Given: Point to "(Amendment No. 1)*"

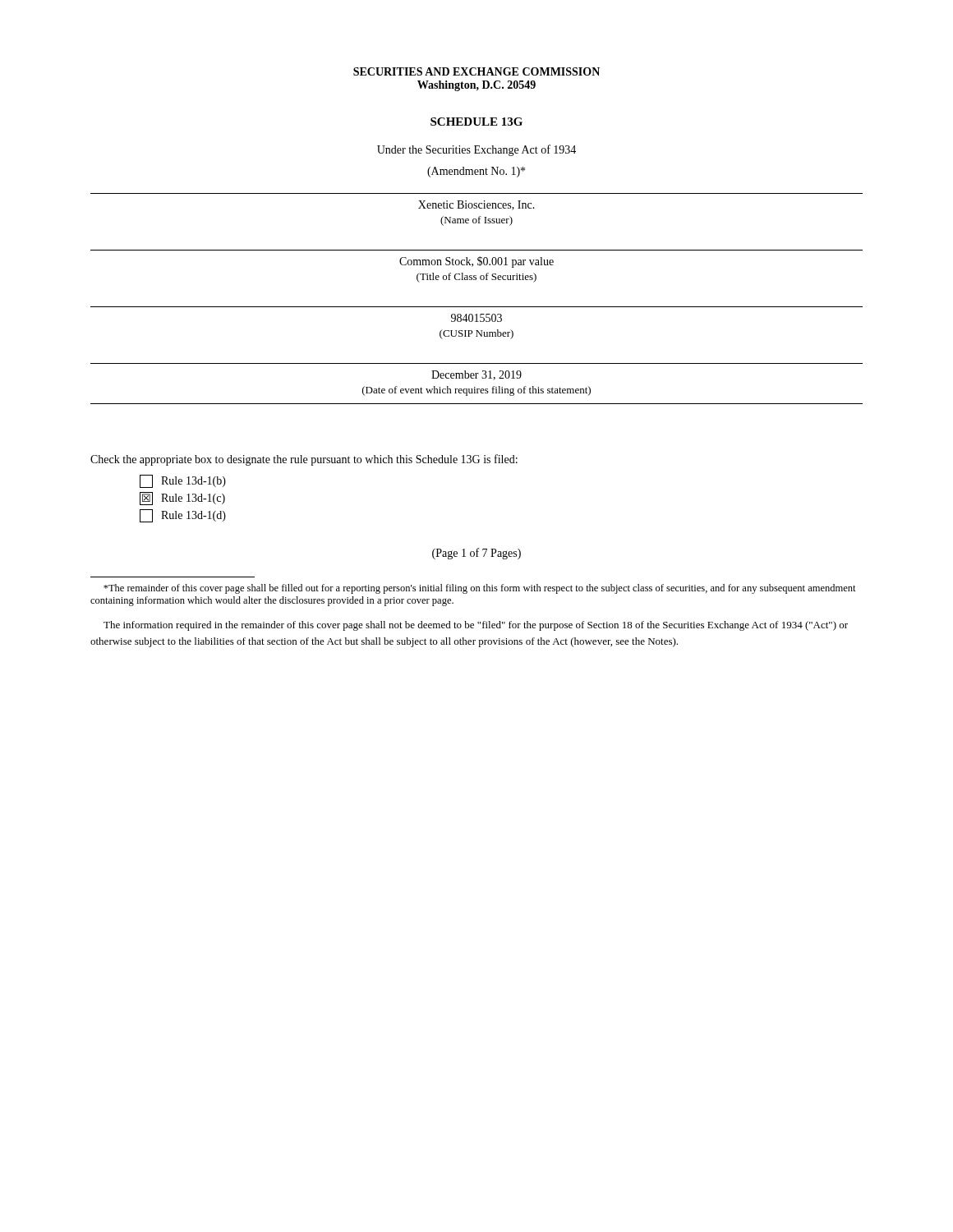Looking at the screenshot, I should [x=476, y=171].
